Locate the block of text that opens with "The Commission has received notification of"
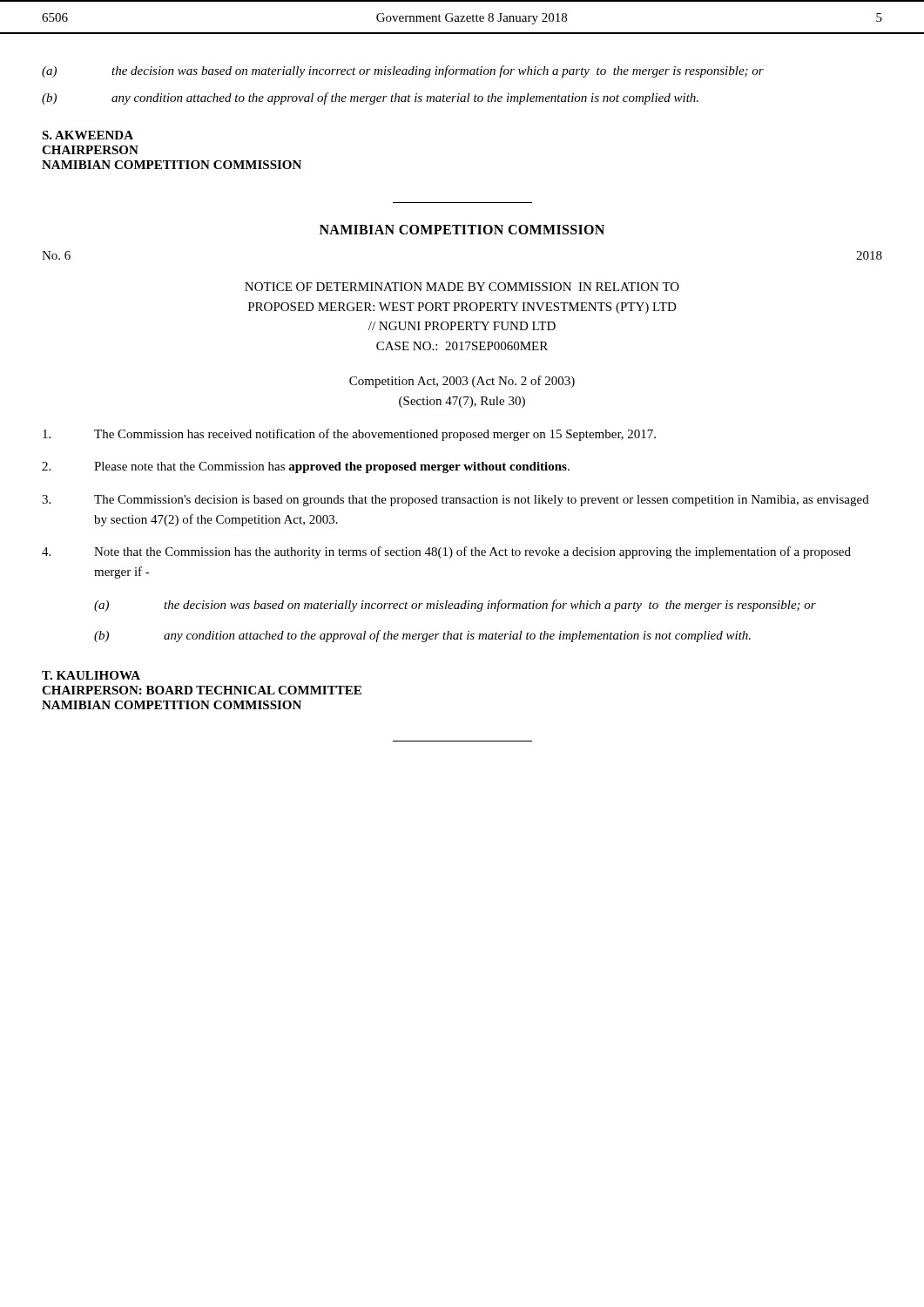Screen dimensions: 1307x924 click(462, 435)
